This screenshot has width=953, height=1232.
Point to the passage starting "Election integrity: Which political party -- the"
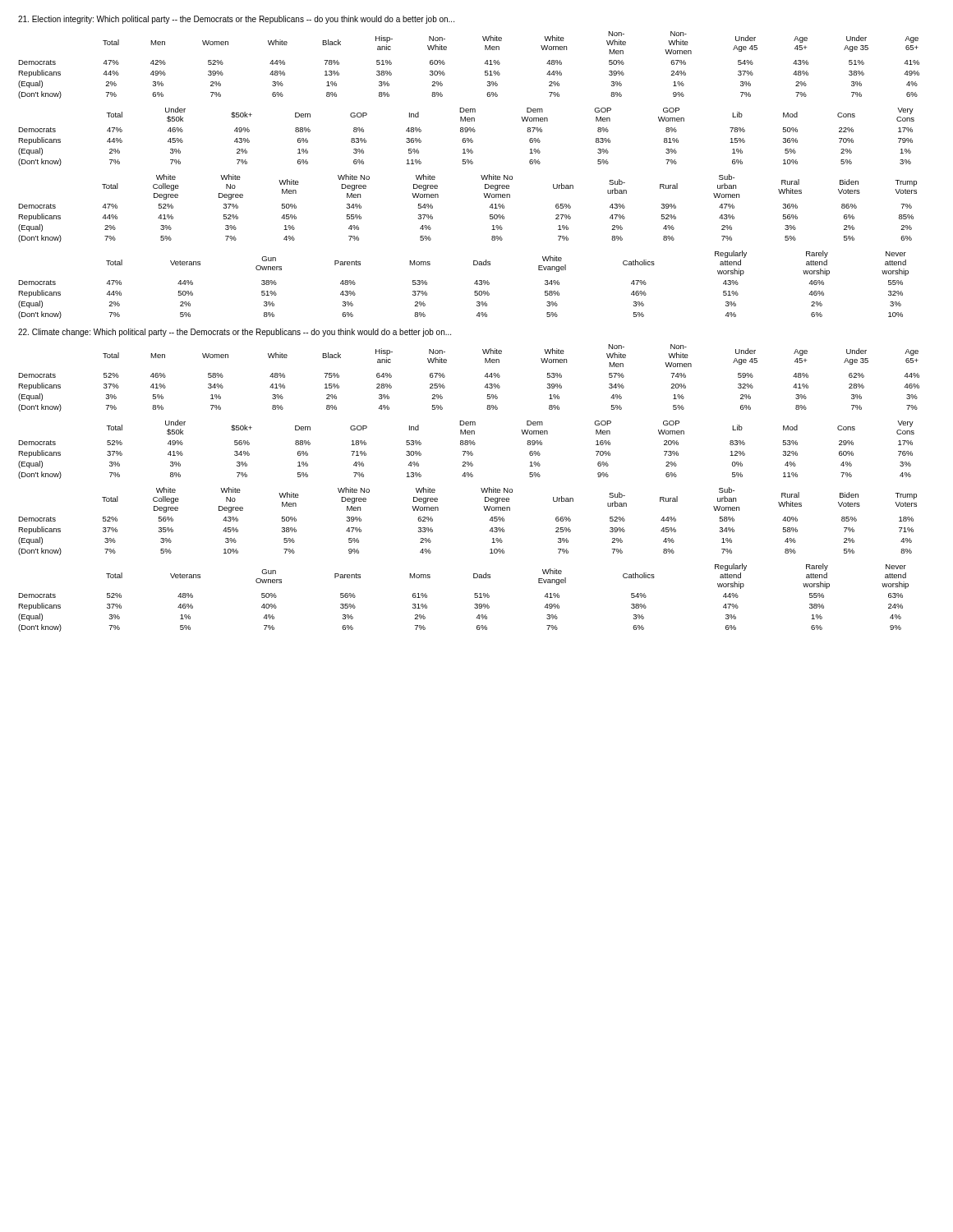tap(237, 19)
